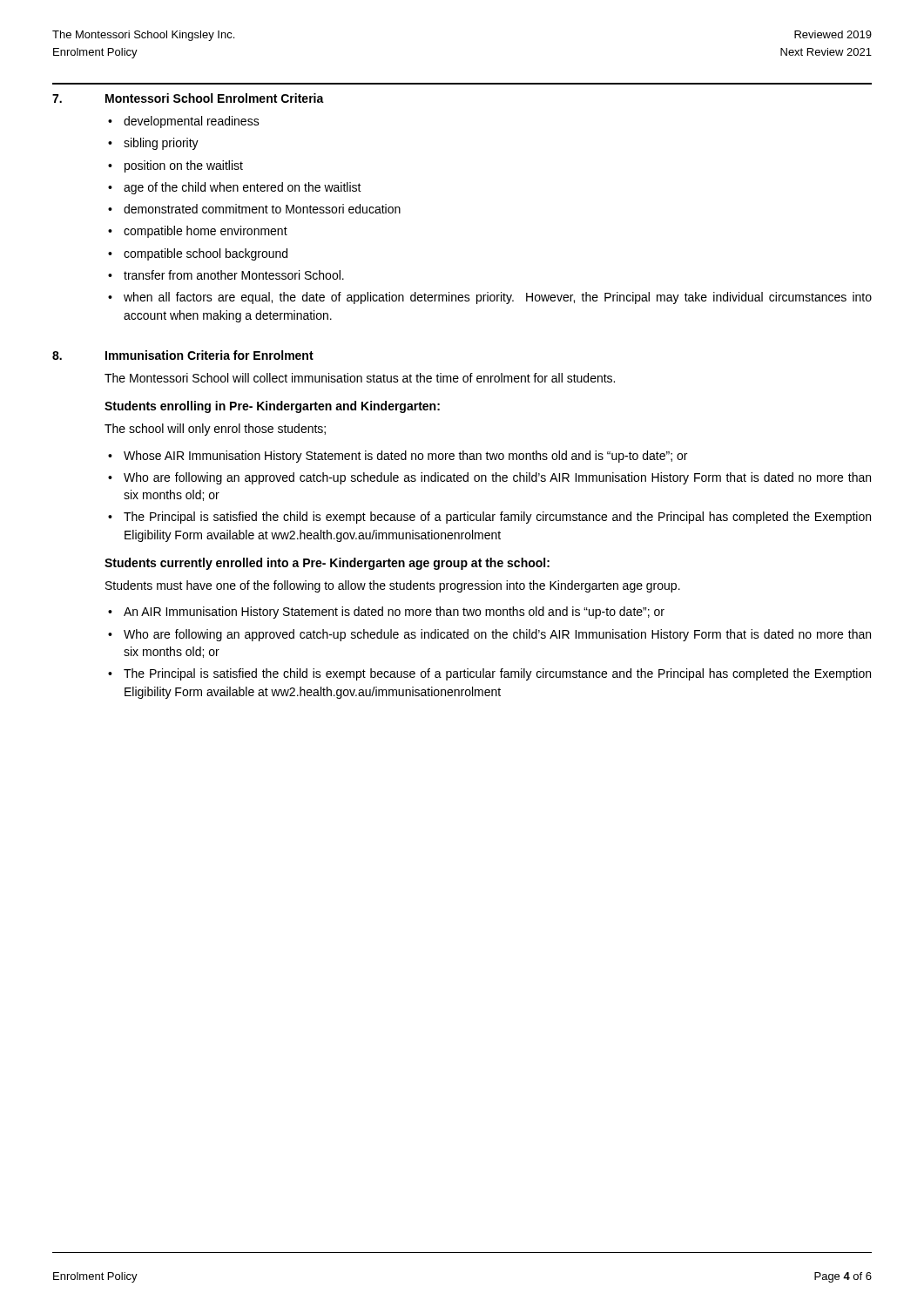Select the text block starting "Immunisation Criteria for Enrolment"
Viewport: 924px width, 1307px height.
(209, 355)
